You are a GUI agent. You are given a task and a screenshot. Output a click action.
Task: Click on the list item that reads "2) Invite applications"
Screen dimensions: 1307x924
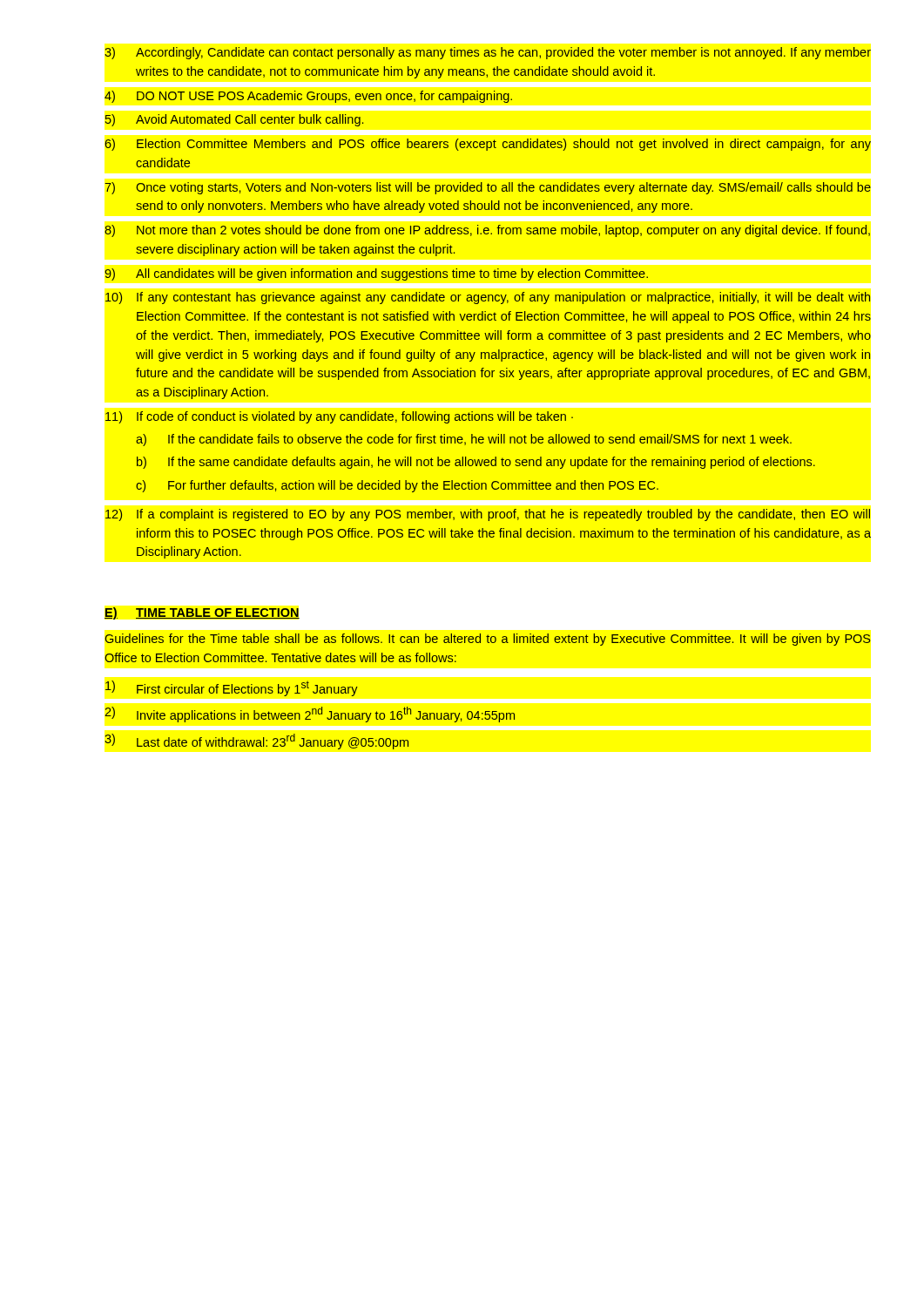(488, 714)
